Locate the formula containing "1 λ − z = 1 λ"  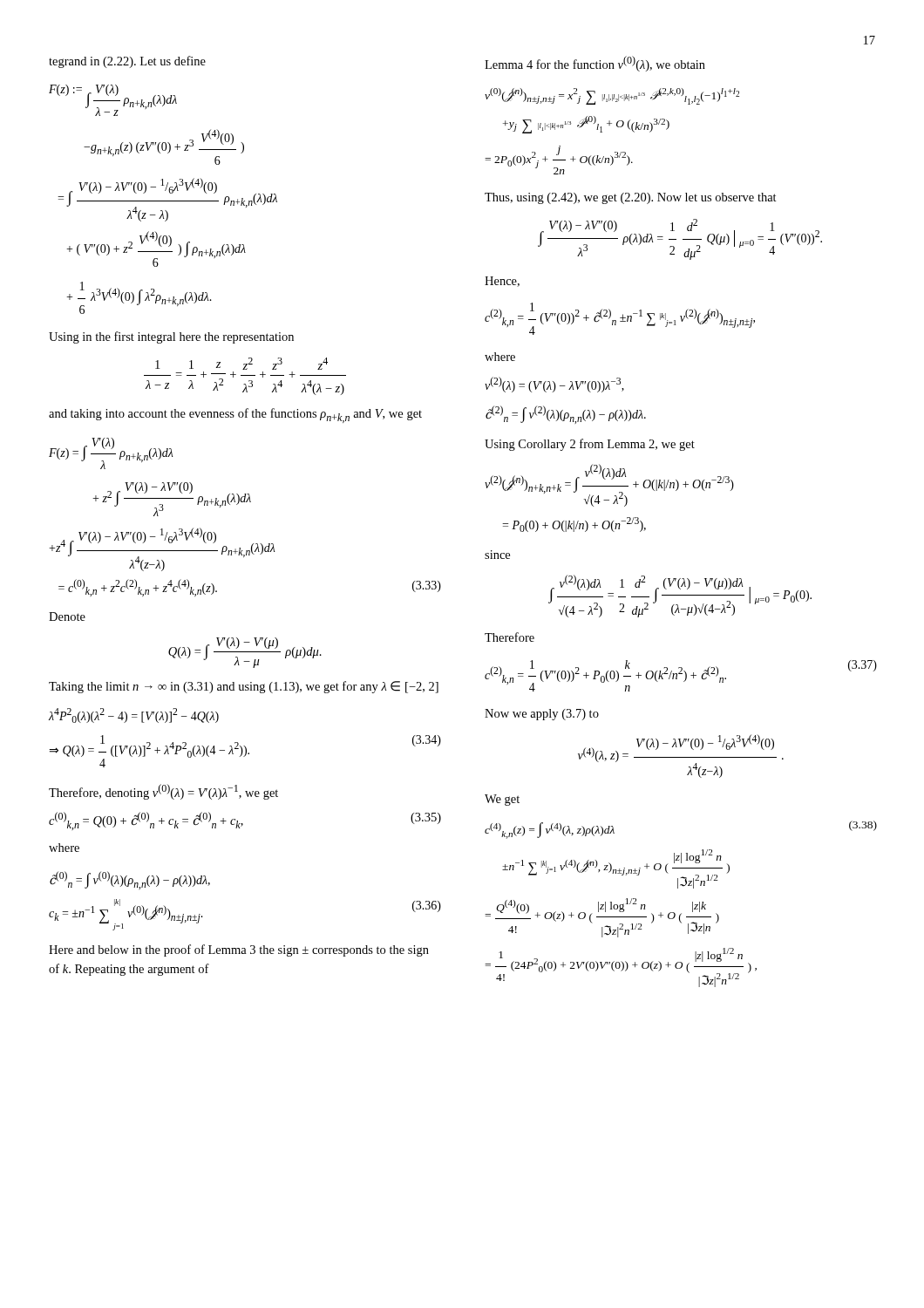[245, 376]
